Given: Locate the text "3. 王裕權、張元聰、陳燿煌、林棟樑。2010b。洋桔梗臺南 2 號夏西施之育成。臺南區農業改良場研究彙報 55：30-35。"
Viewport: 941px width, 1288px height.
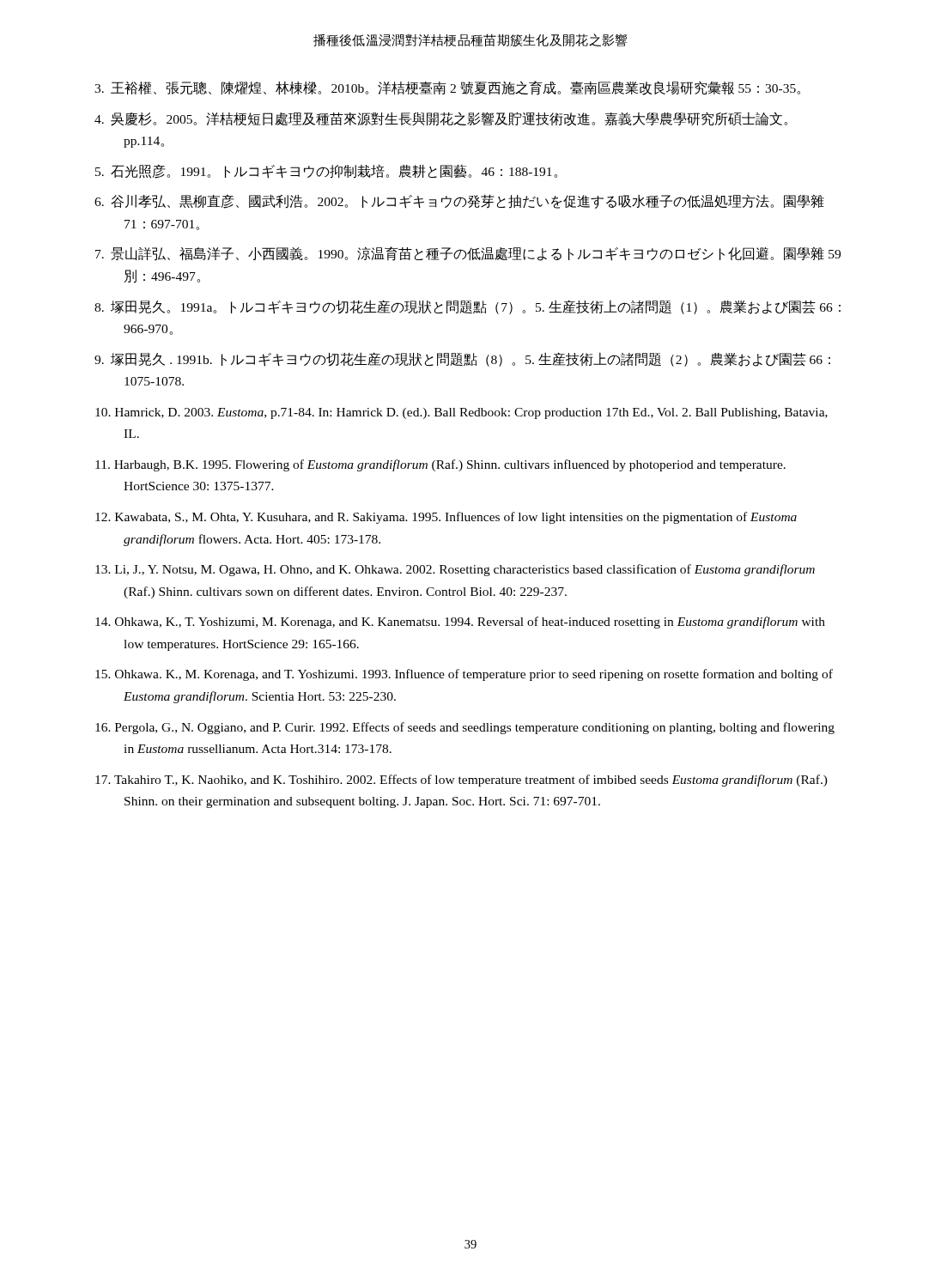Looking at the screenshot, I should [452, 88].
